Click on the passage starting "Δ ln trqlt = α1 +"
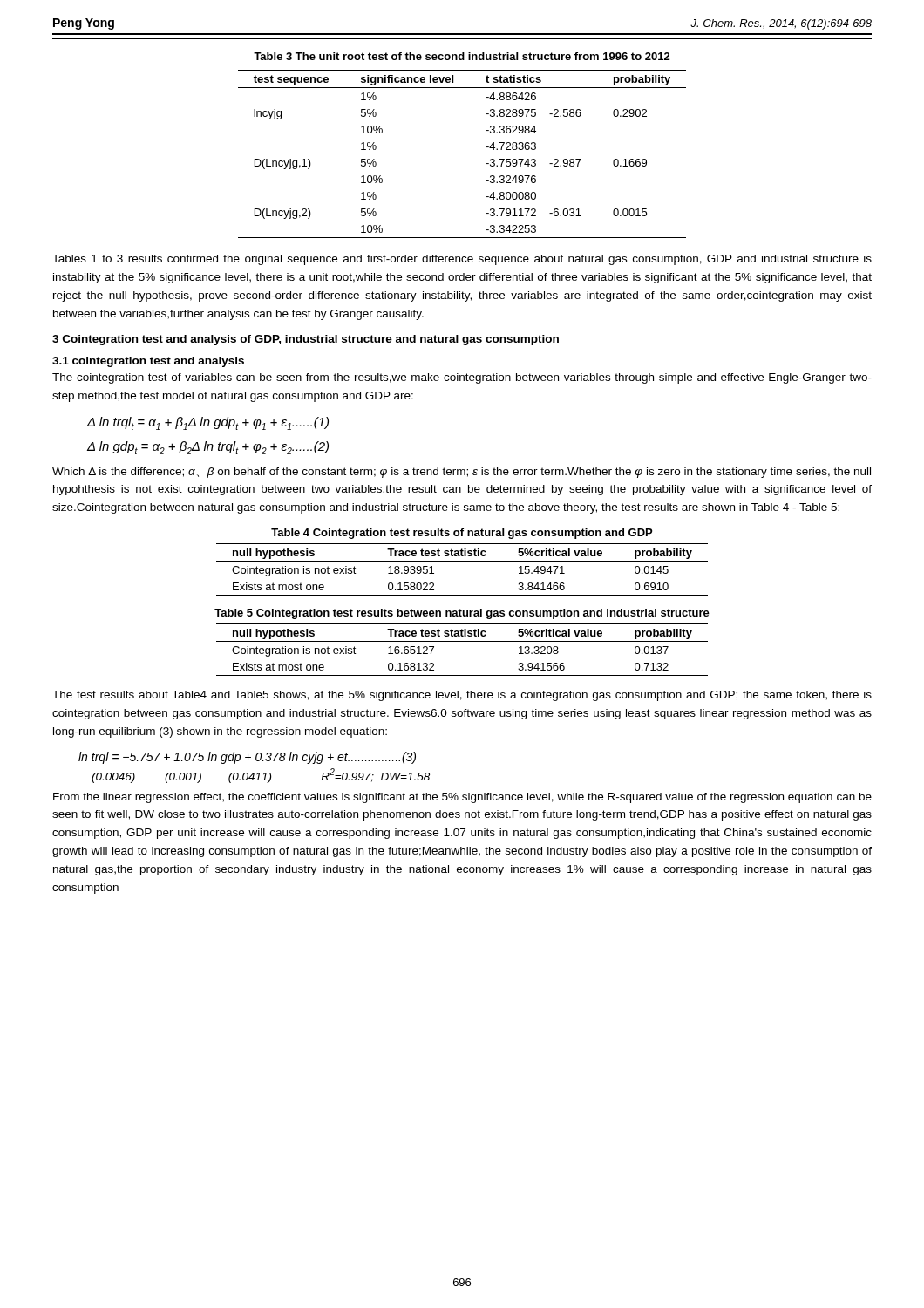Viewport: 924px width, 1308px height. (x=208, y=423)
